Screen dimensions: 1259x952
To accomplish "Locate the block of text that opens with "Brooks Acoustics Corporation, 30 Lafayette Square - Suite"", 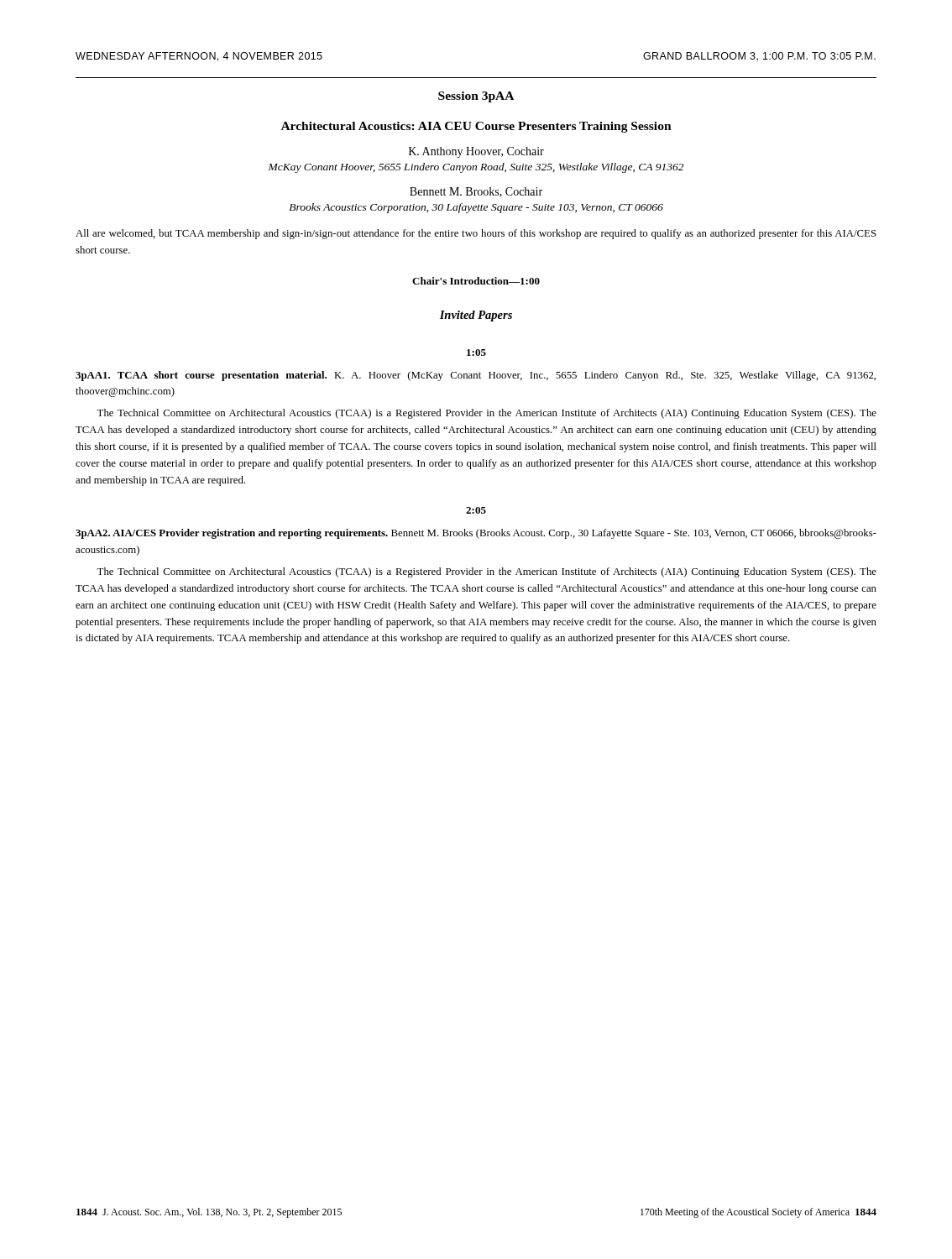I will point(476,207).
